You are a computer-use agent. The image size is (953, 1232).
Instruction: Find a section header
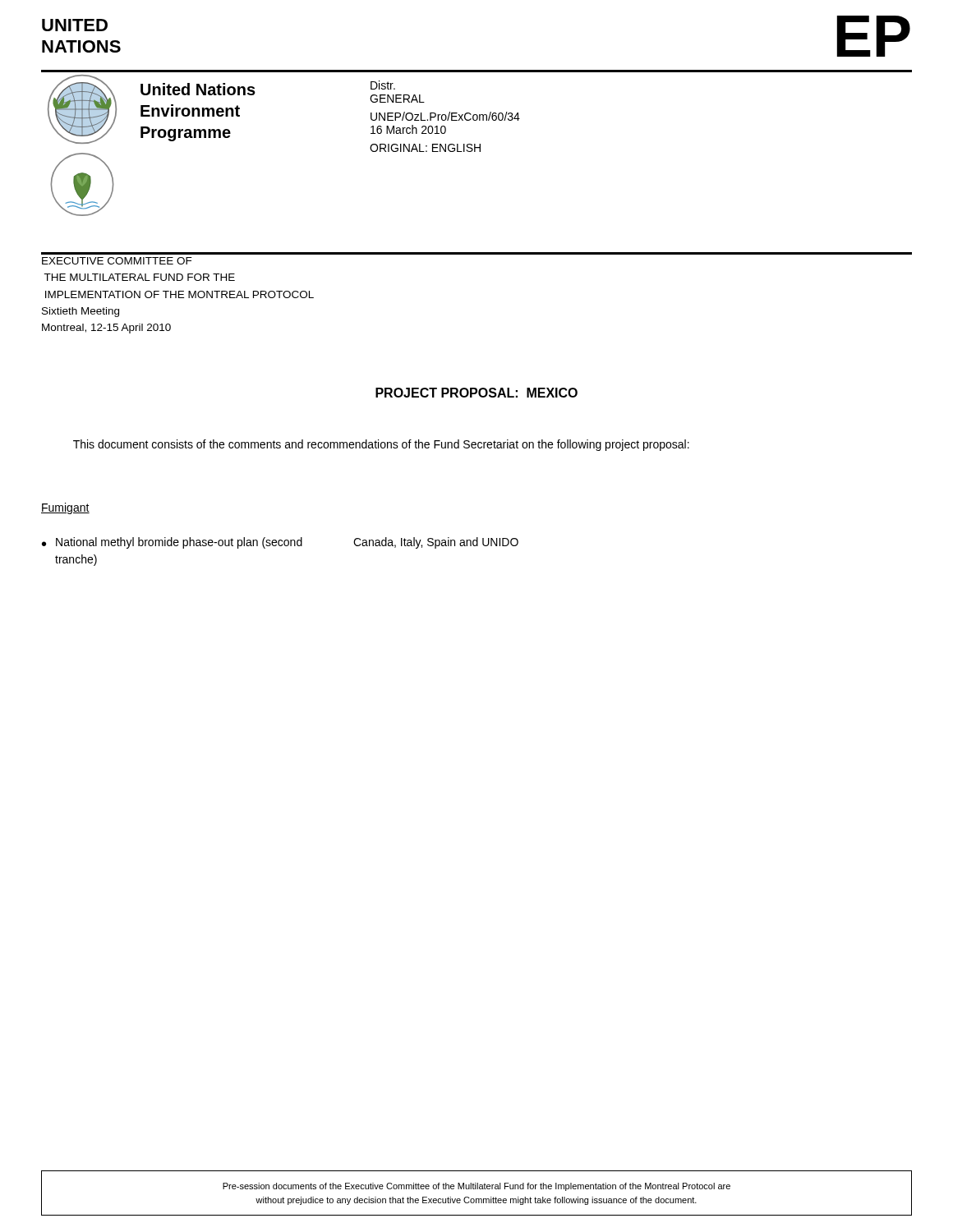[x=65, y=508]
